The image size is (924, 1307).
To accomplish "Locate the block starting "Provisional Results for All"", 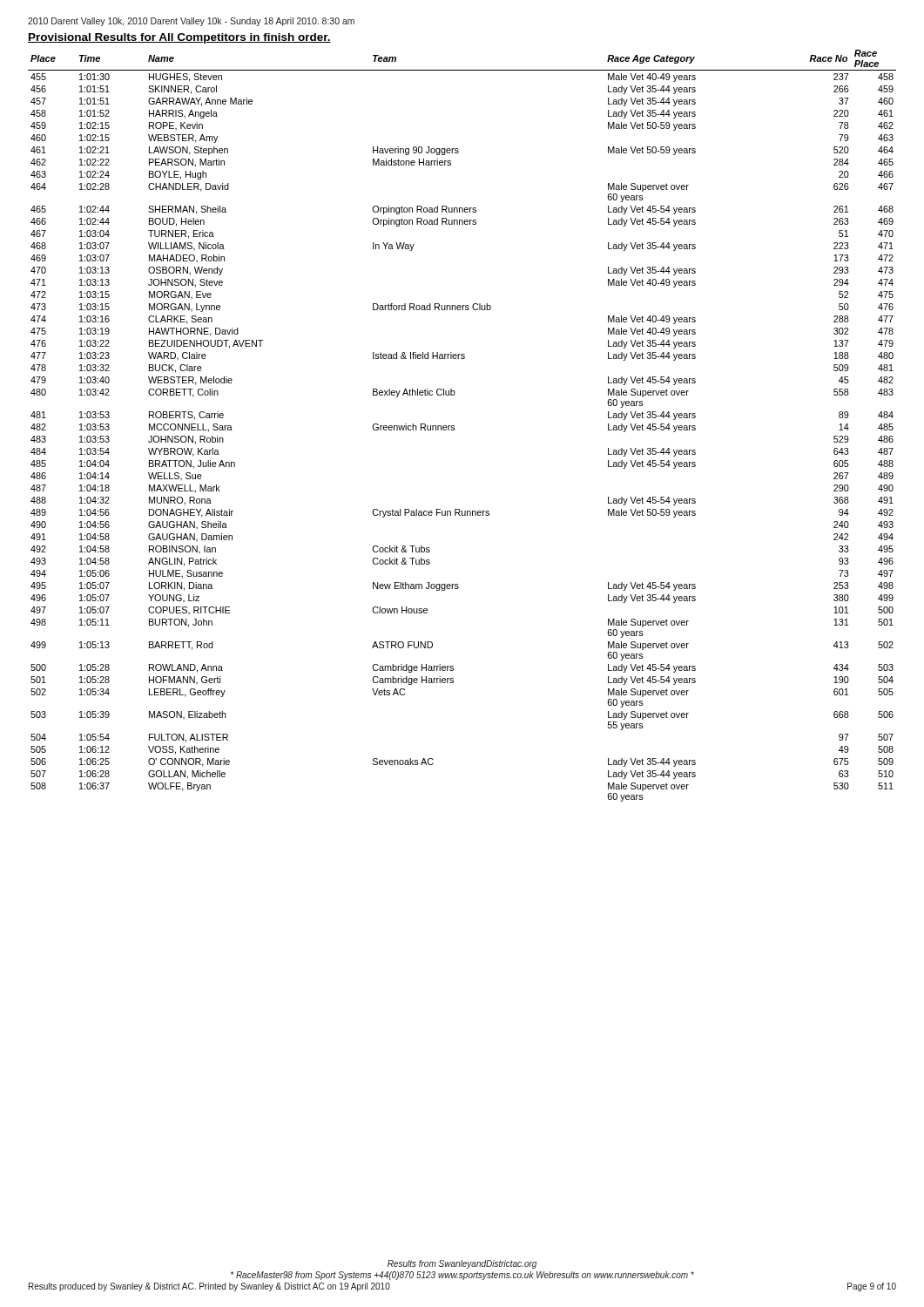I will click(x=179, y=37).
